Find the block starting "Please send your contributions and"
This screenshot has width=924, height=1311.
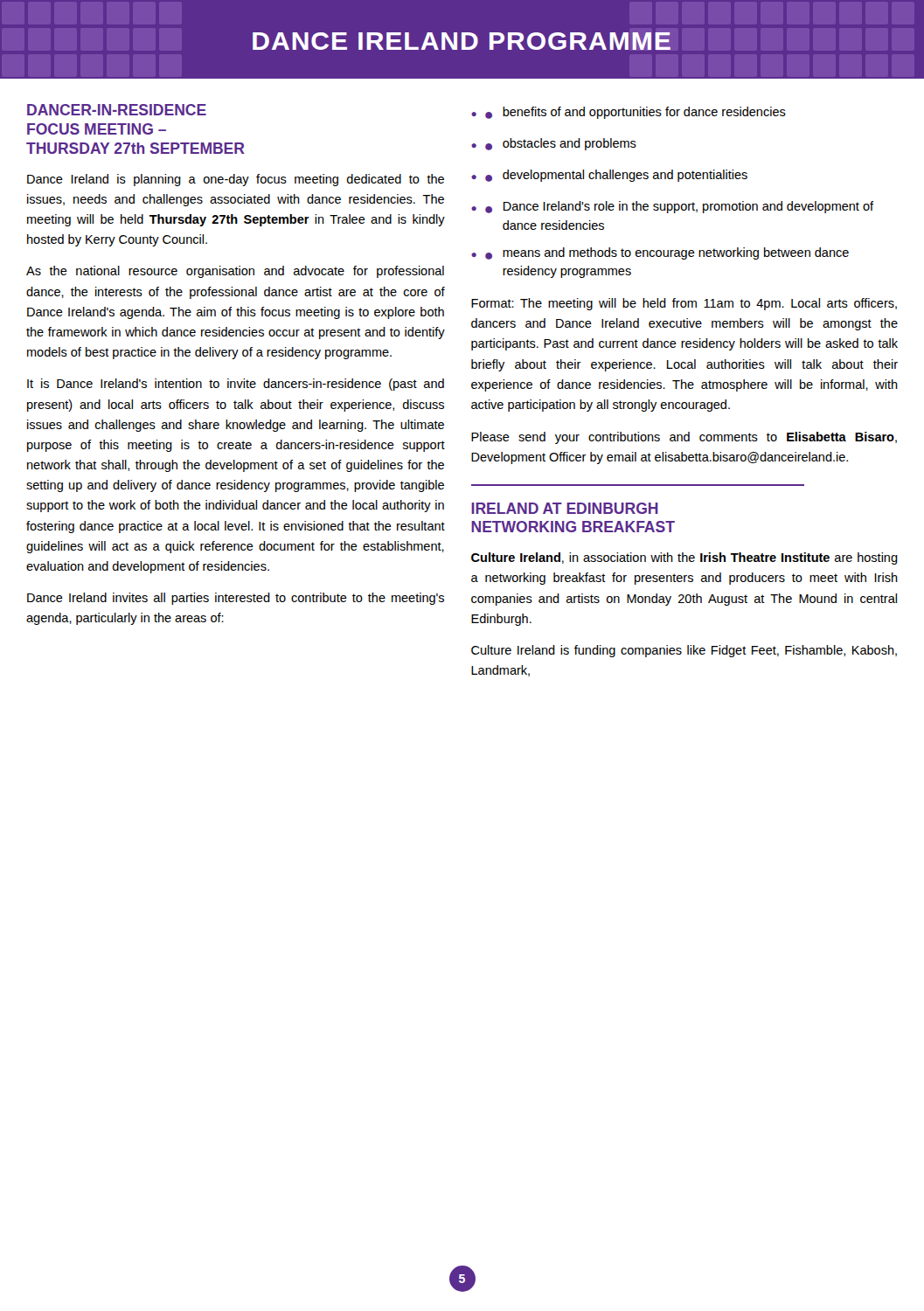coord(684,447)
